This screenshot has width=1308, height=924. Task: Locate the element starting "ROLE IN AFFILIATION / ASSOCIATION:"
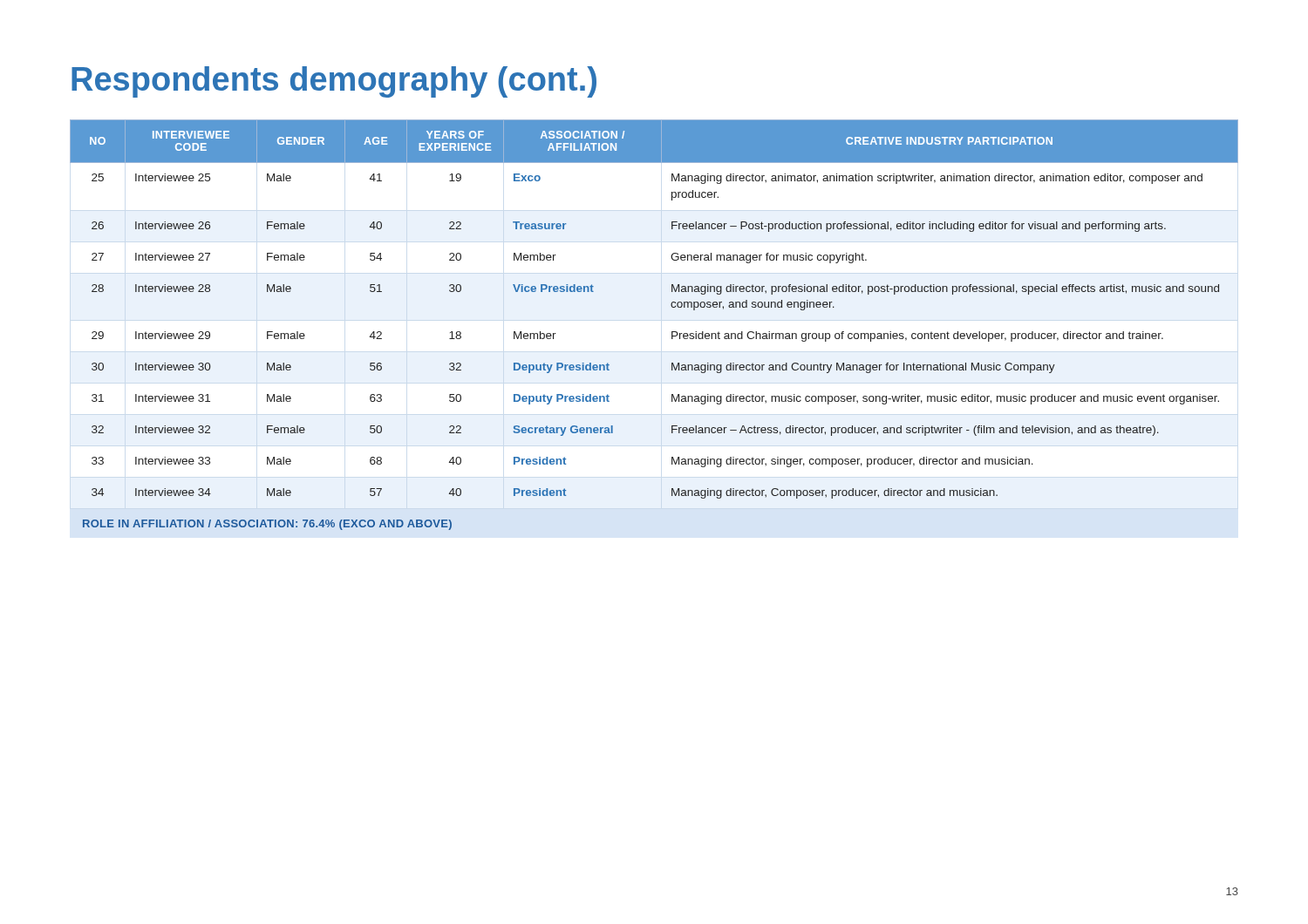coord(267,523)
